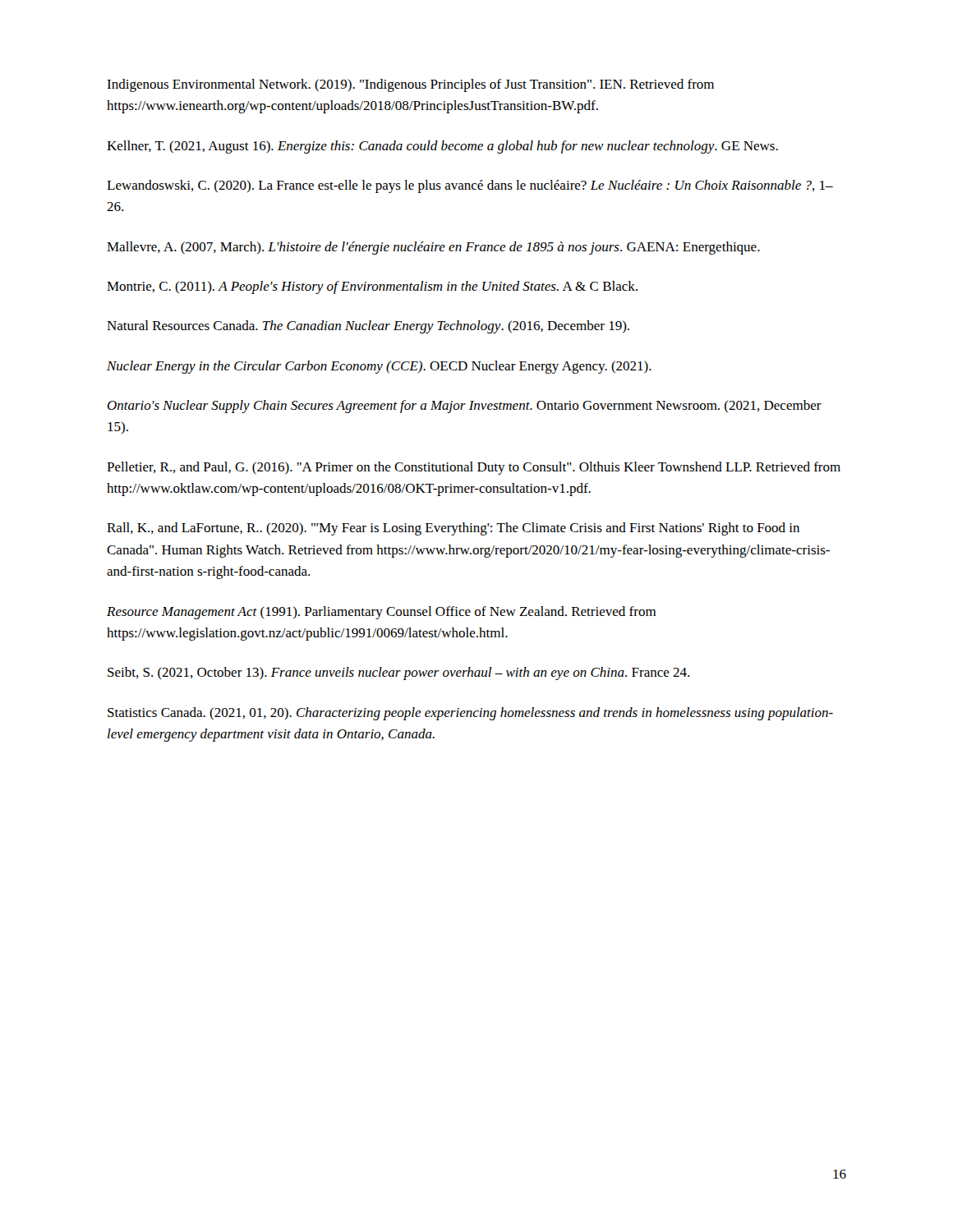The height and width of the screenshot is (1232, 953).
Task: Select the list item that reads "Rall, K., and LaFortune, R.. (2020). "'My"
Action: coord(468,550)
